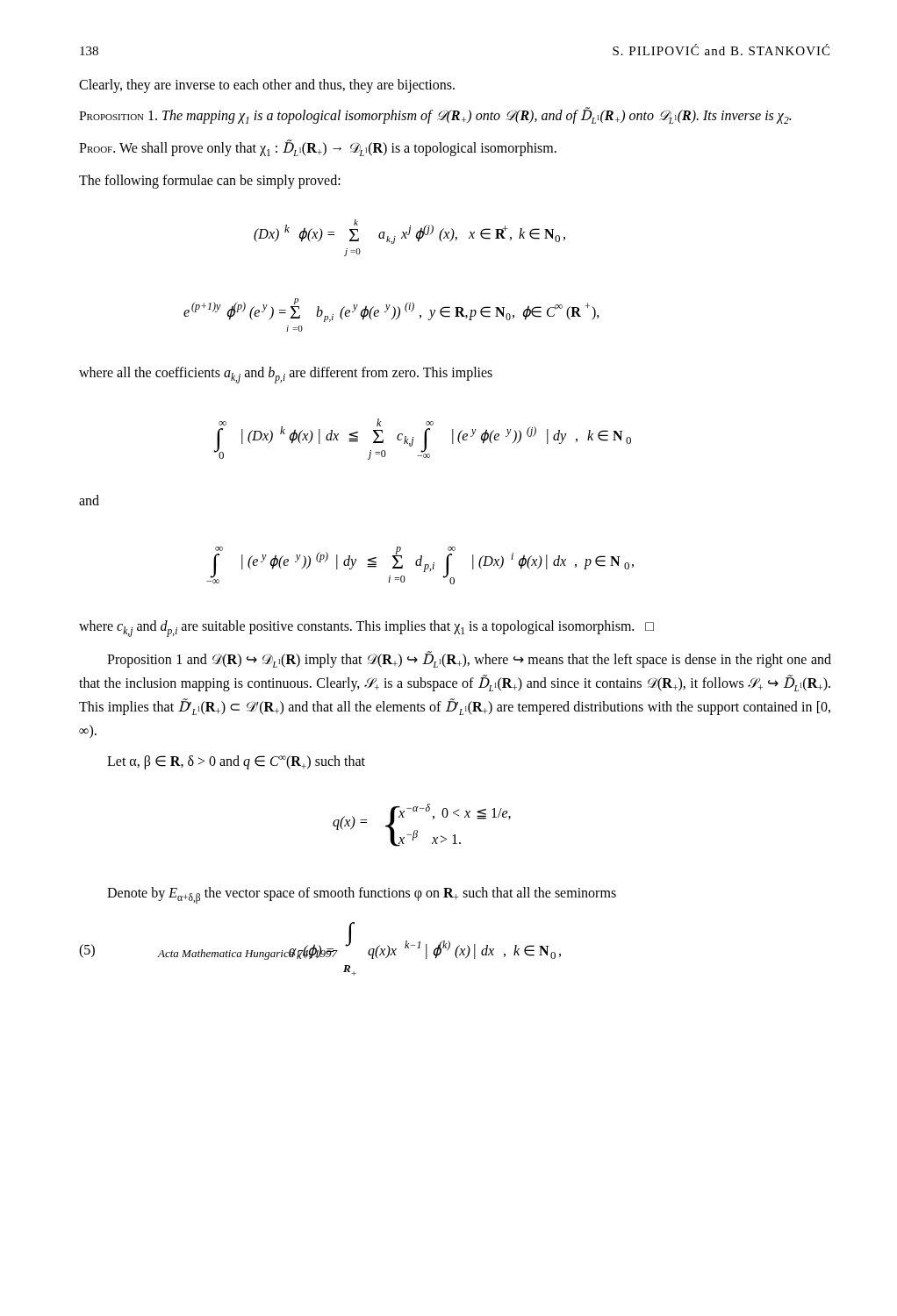Click on the block starting "Proposition 1. The mapping χ1 is"
897x1316 pixels.
pos(455,117)
